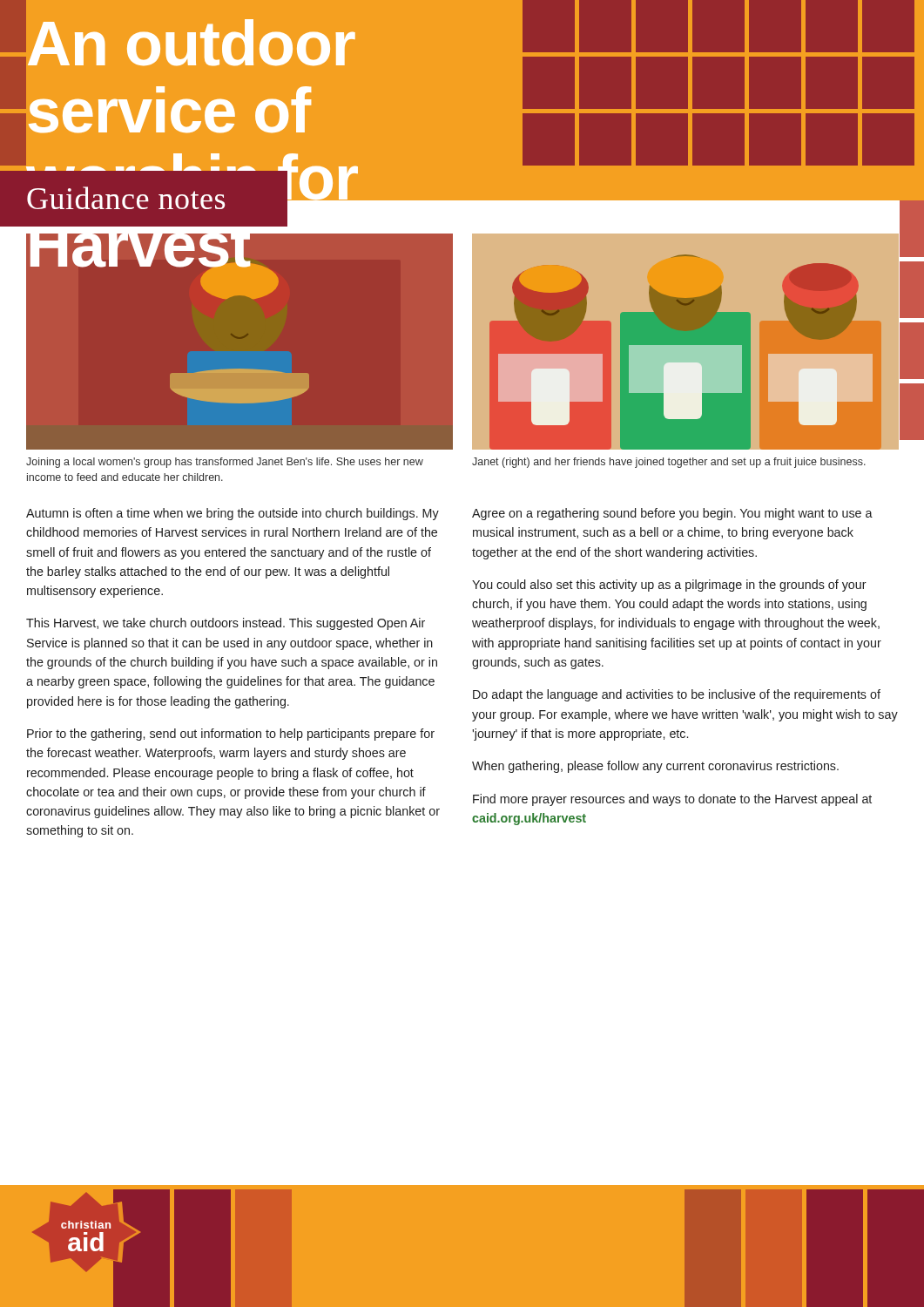Locate the passage starting "You could also set this activity up"

pyautogui.click(x=677, y=623)
